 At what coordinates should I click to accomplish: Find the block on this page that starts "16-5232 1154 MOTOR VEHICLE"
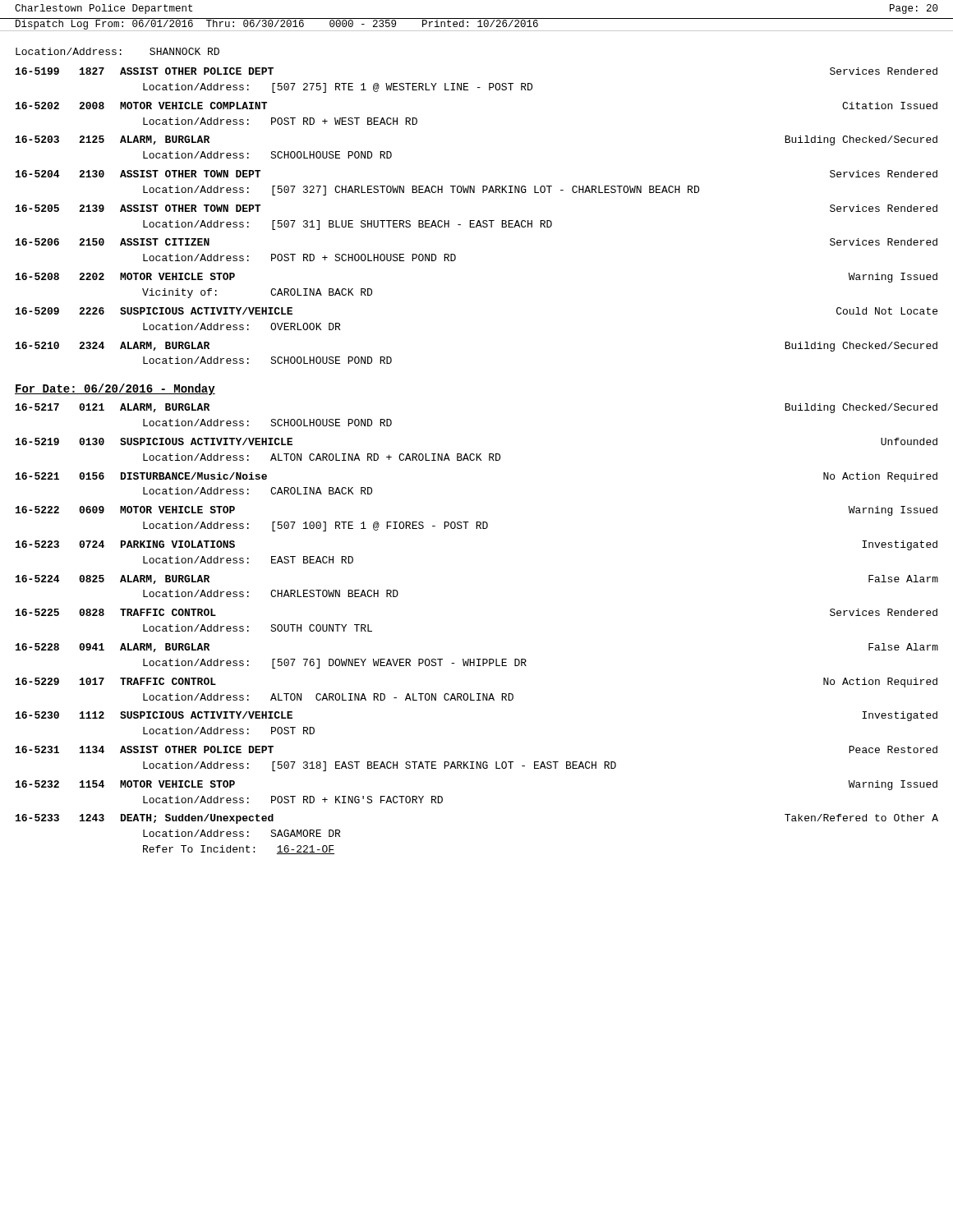pos(38,785)
